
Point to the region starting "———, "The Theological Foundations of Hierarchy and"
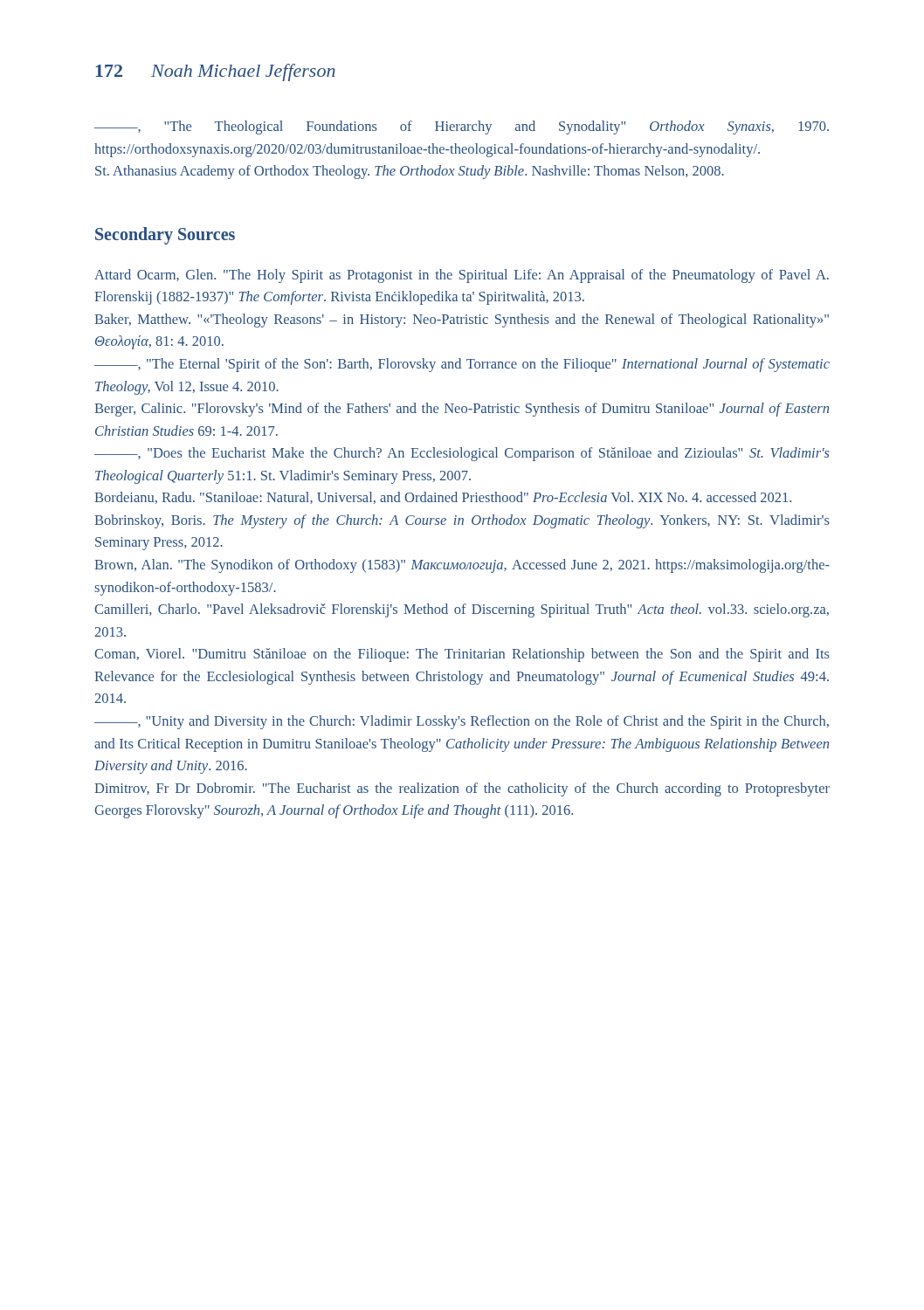coord(462,149)
